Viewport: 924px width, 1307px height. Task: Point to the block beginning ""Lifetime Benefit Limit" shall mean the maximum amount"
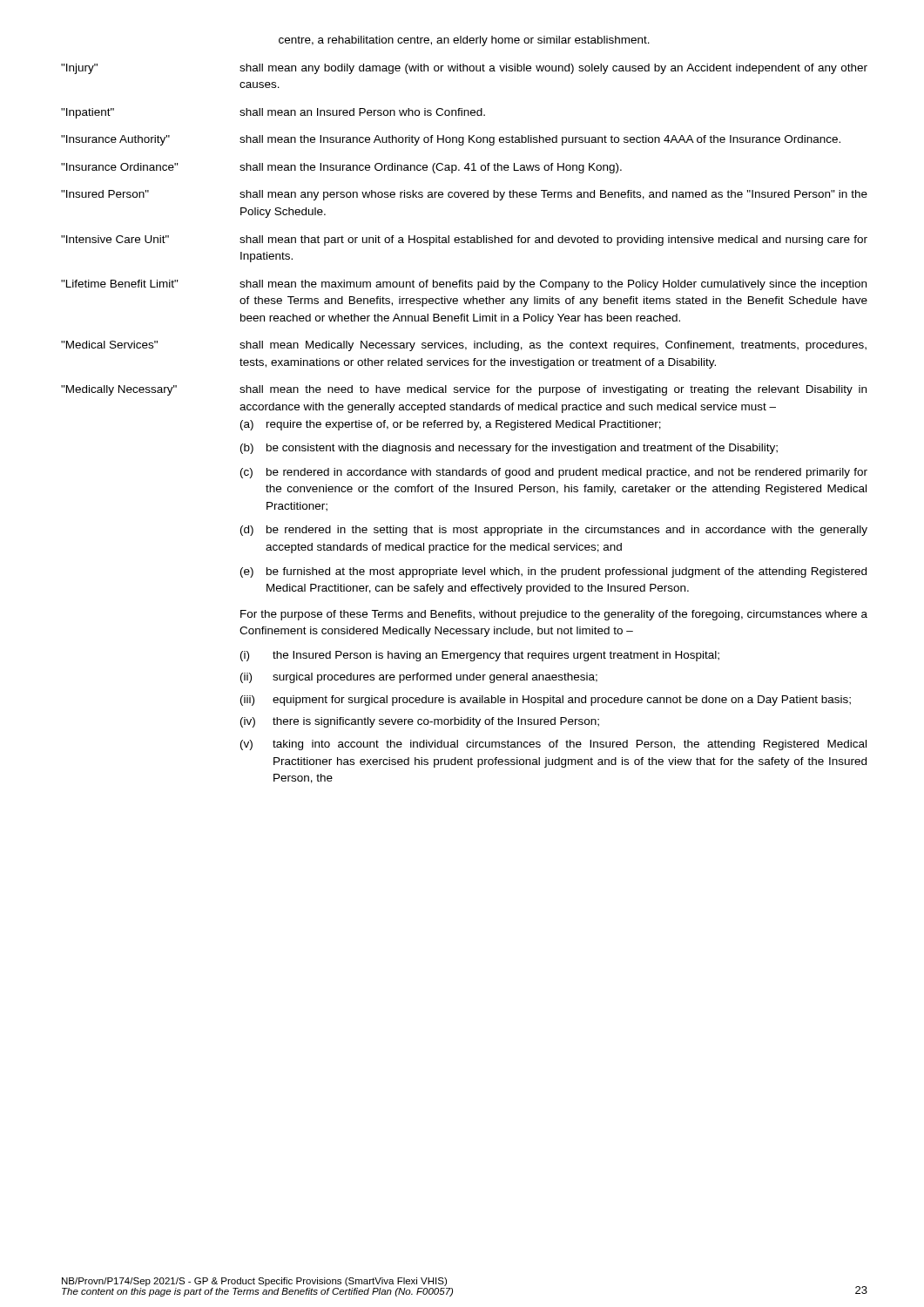464,301
